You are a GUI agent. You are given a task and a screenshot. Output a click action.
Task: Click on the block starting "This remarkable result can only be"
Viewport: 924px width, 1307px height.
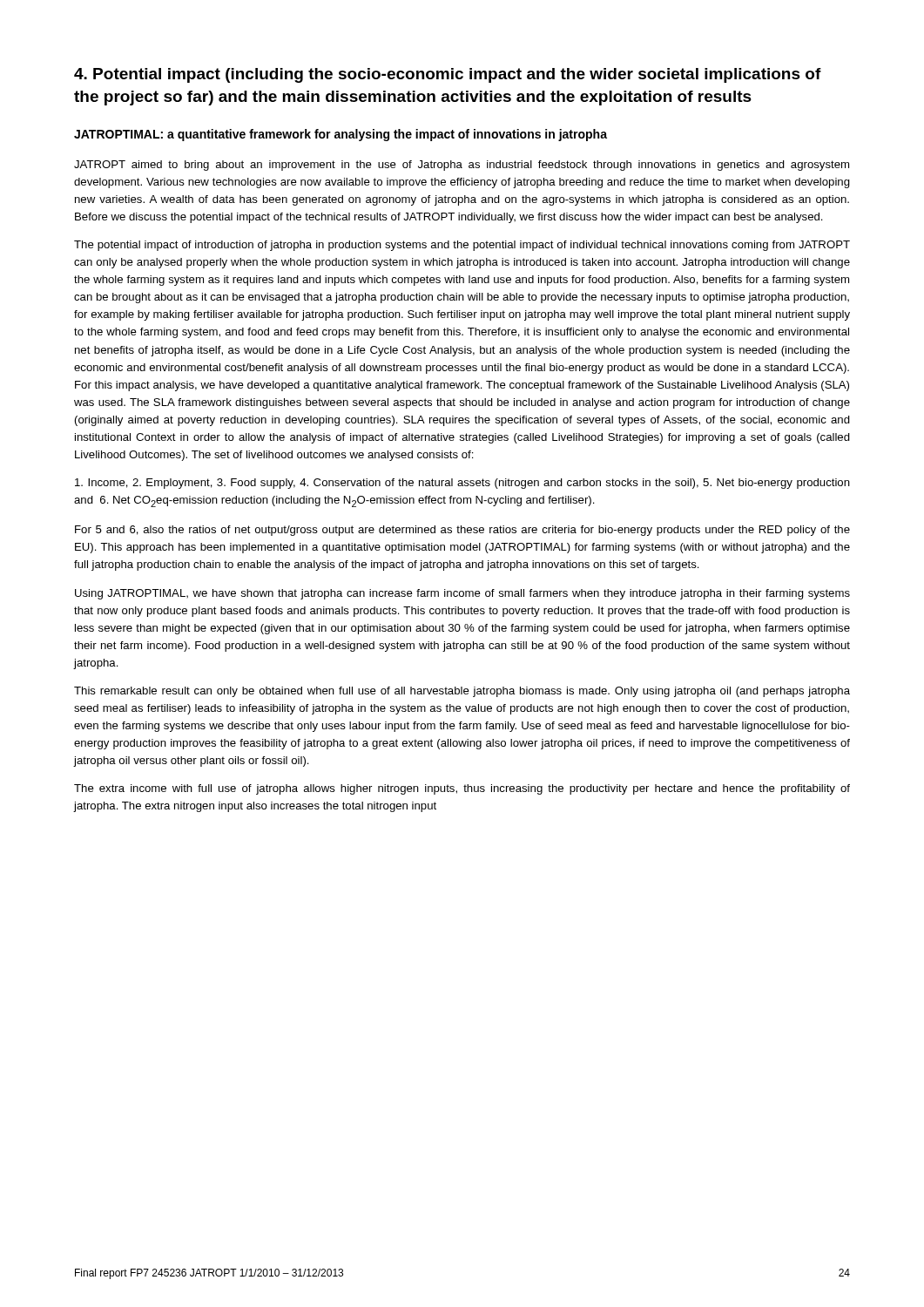[x=462, y=725]
